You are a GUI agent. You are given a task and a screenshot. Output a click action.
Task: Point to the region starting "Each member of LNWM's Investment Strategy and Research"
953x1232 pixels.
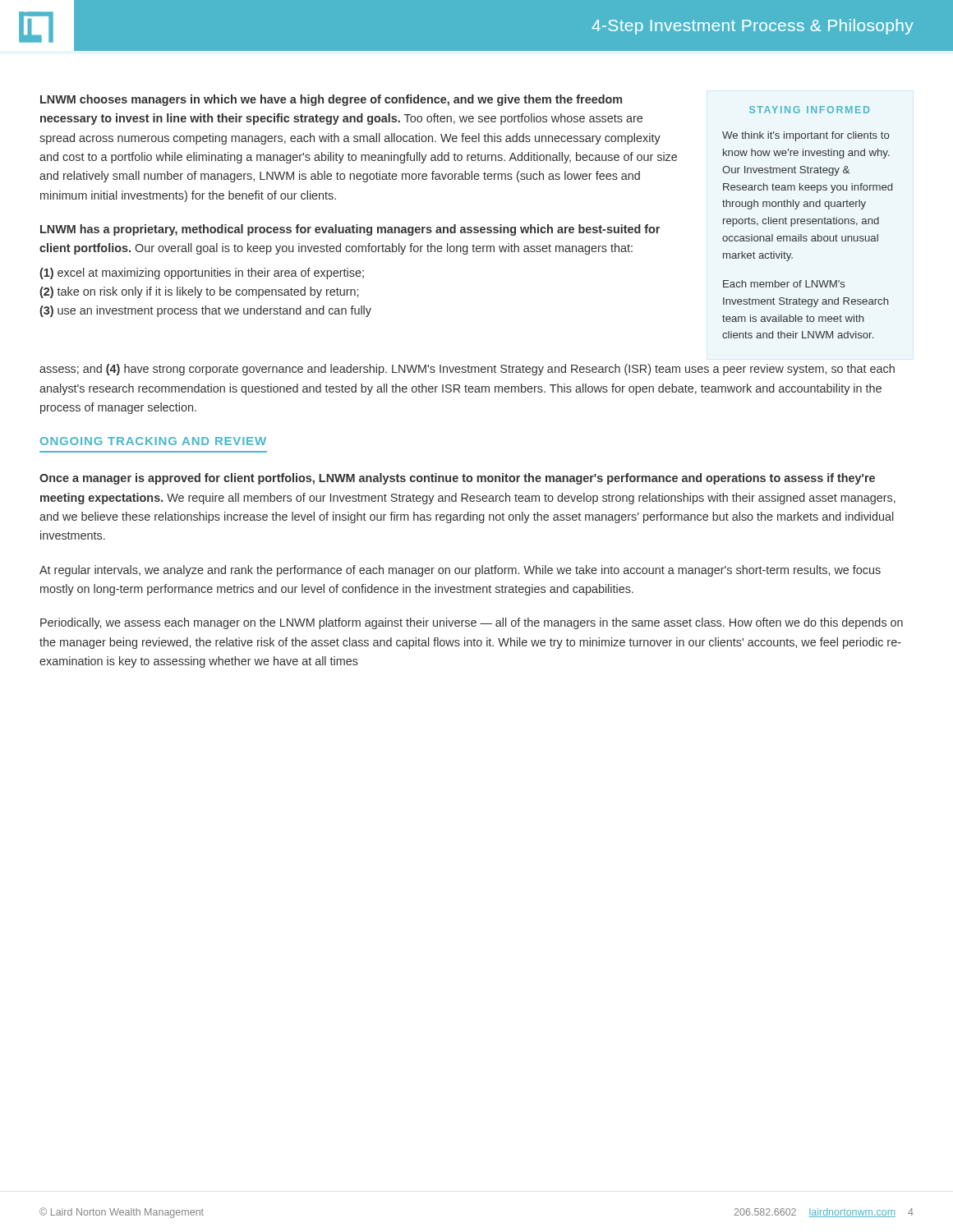pos(806,309)
